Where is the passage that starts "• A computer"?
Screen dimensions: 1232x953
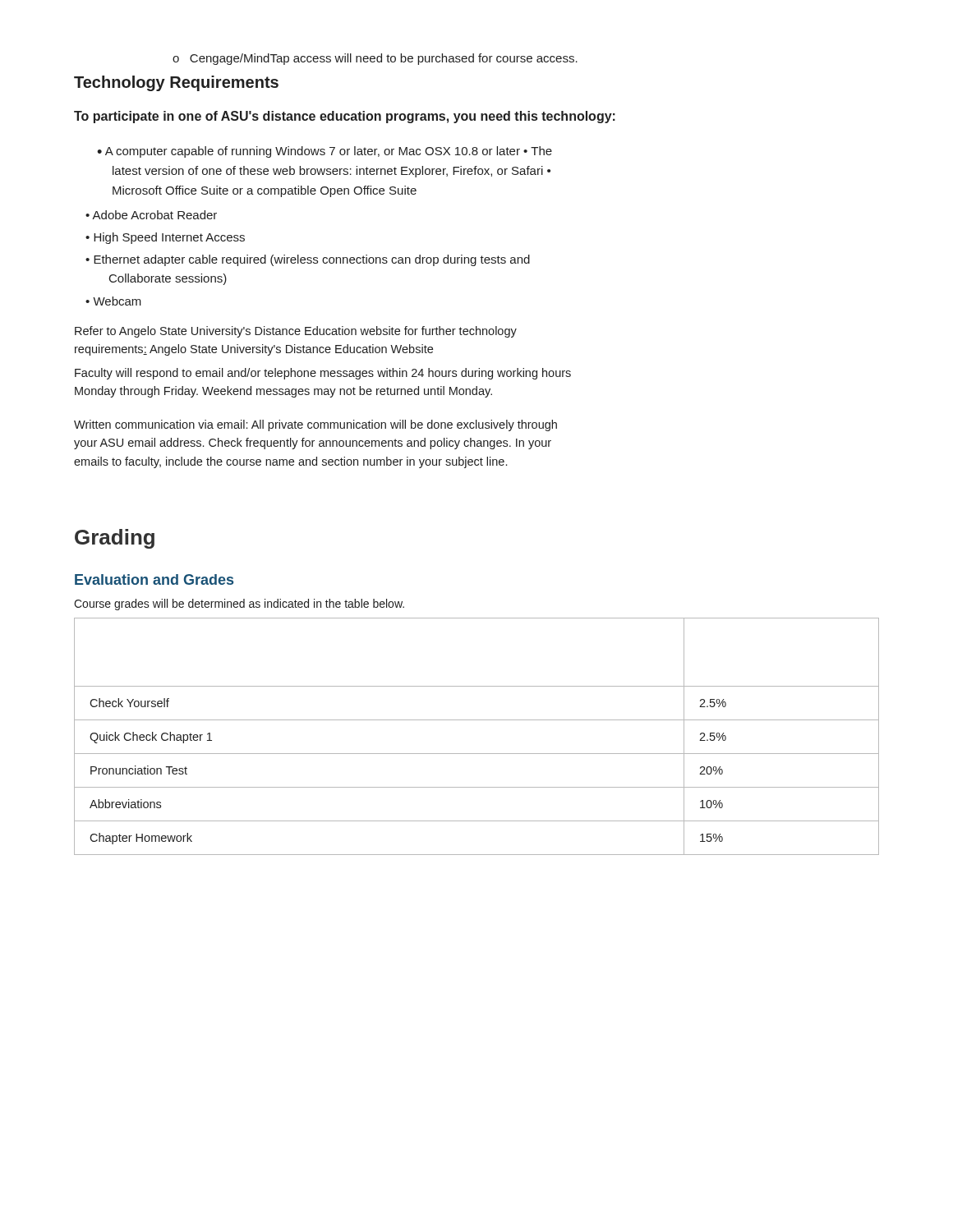(325, 172)
